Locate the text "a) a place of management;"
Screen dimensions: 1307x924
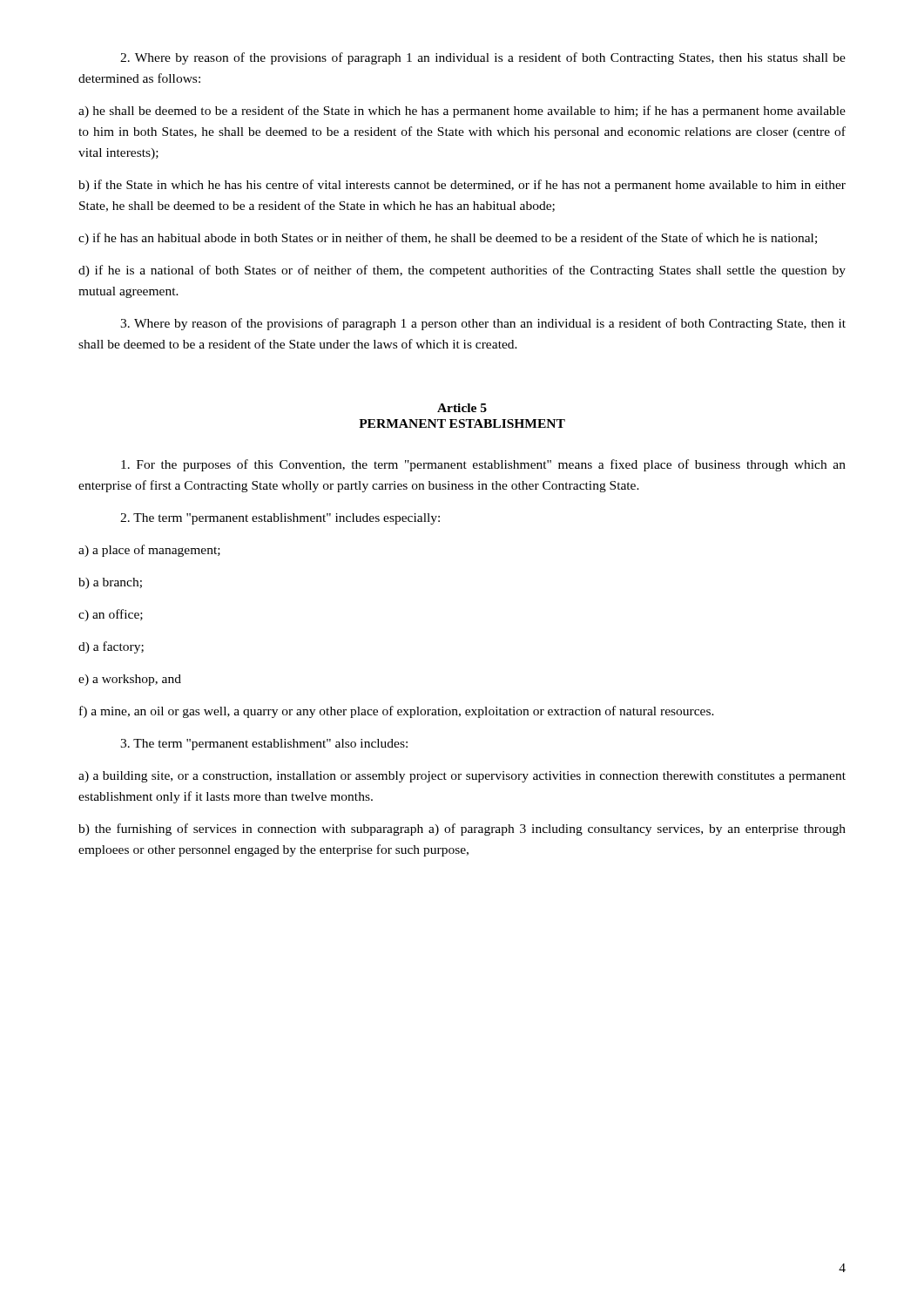click(x=150, y=550)
